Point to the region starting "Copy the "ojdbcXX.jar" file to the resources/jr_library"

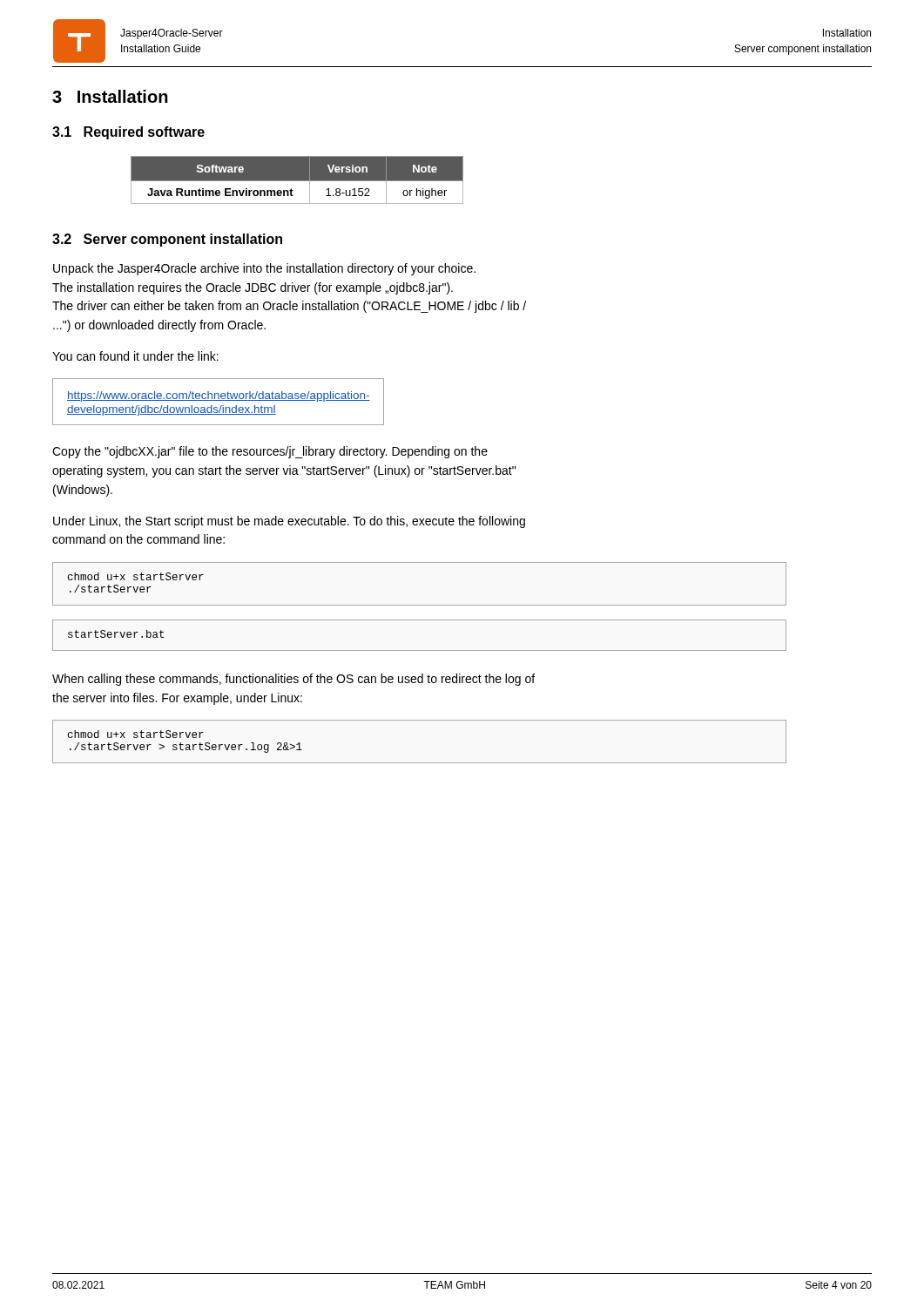tap(284, 471)
